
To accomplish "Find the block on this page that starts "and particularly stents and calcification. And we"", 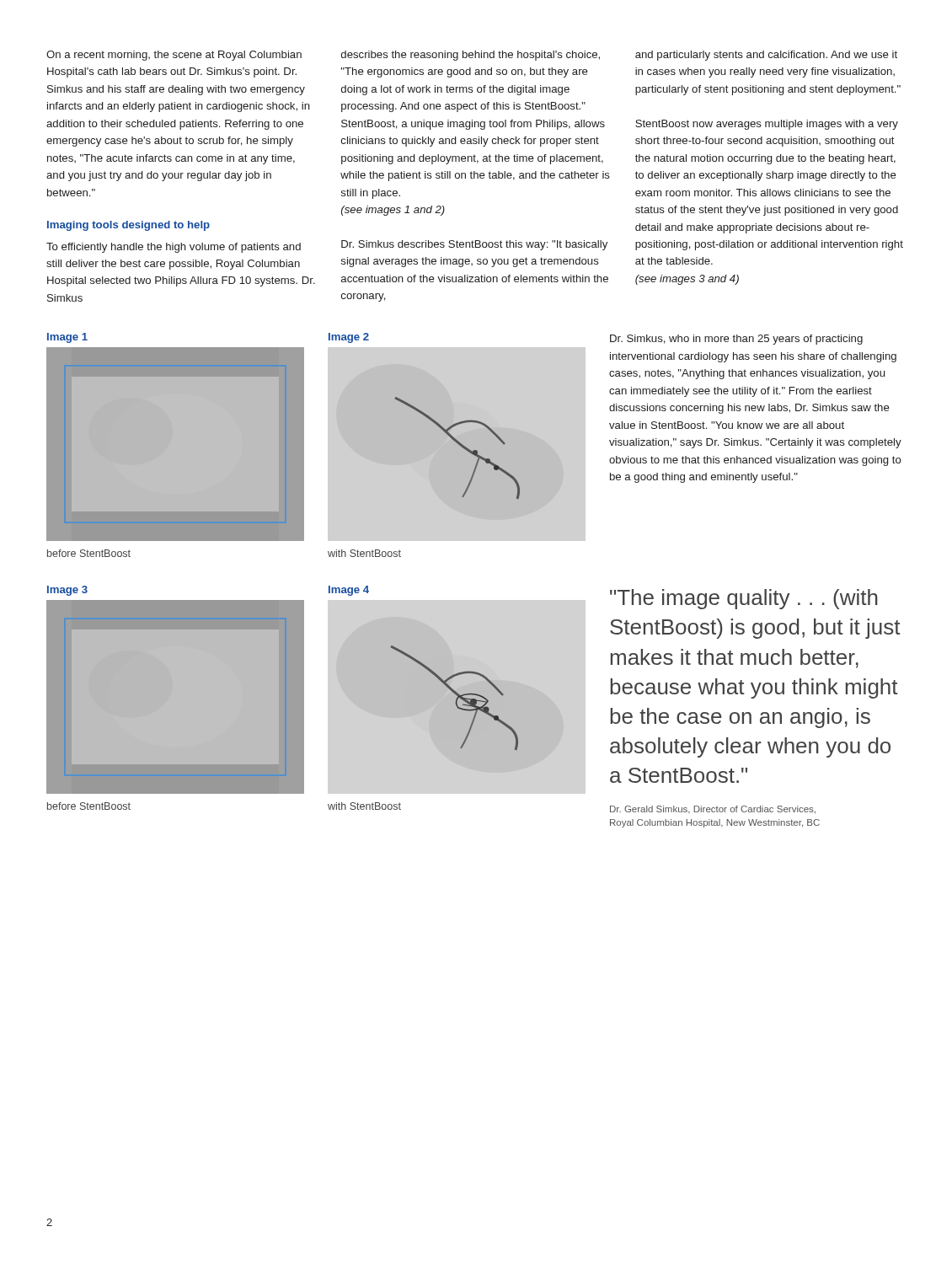I will [x=769, y=166].
